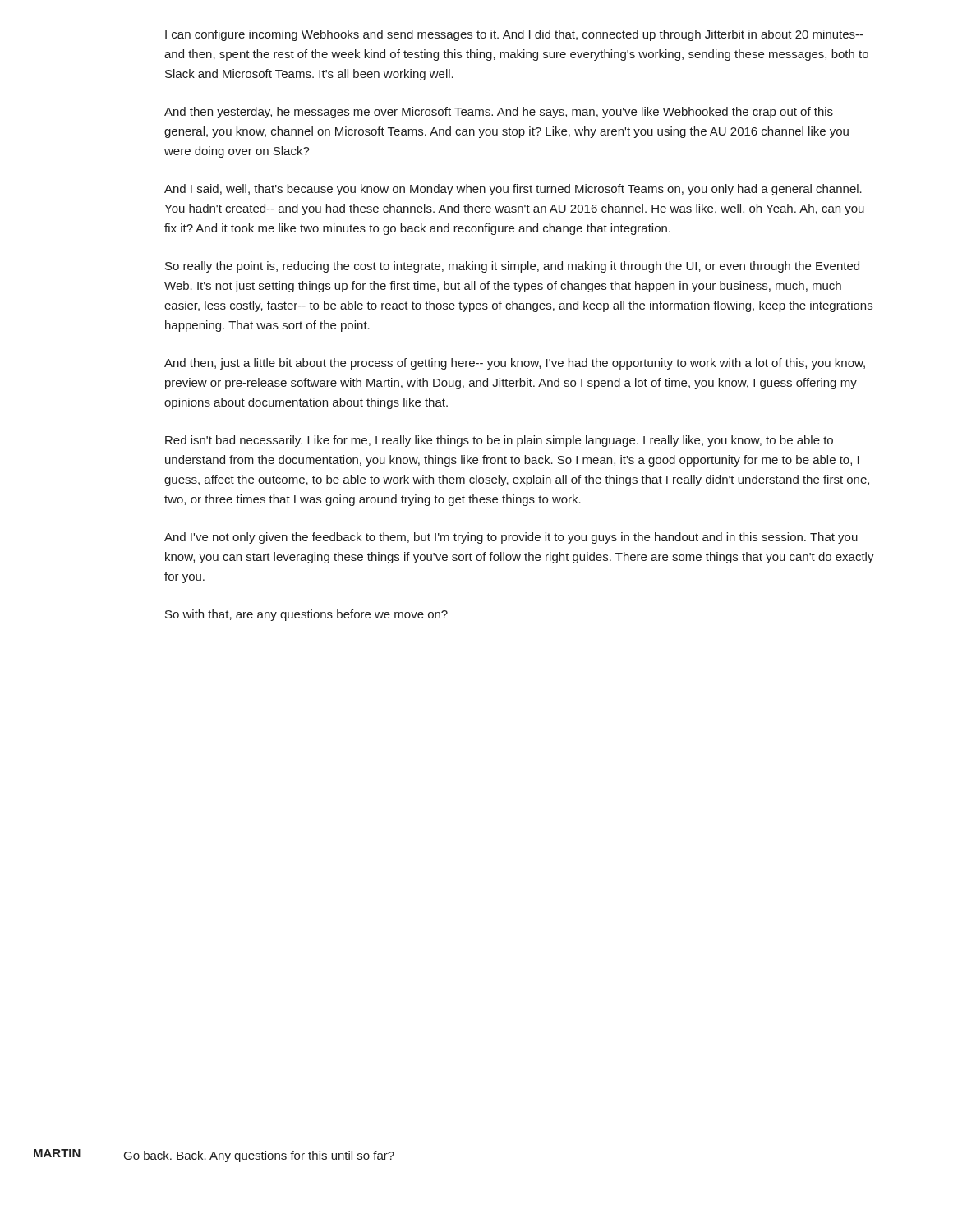Select the text block that says "And I've not"
Viewport: 953px width, 1232px height.
pos(519,556)
